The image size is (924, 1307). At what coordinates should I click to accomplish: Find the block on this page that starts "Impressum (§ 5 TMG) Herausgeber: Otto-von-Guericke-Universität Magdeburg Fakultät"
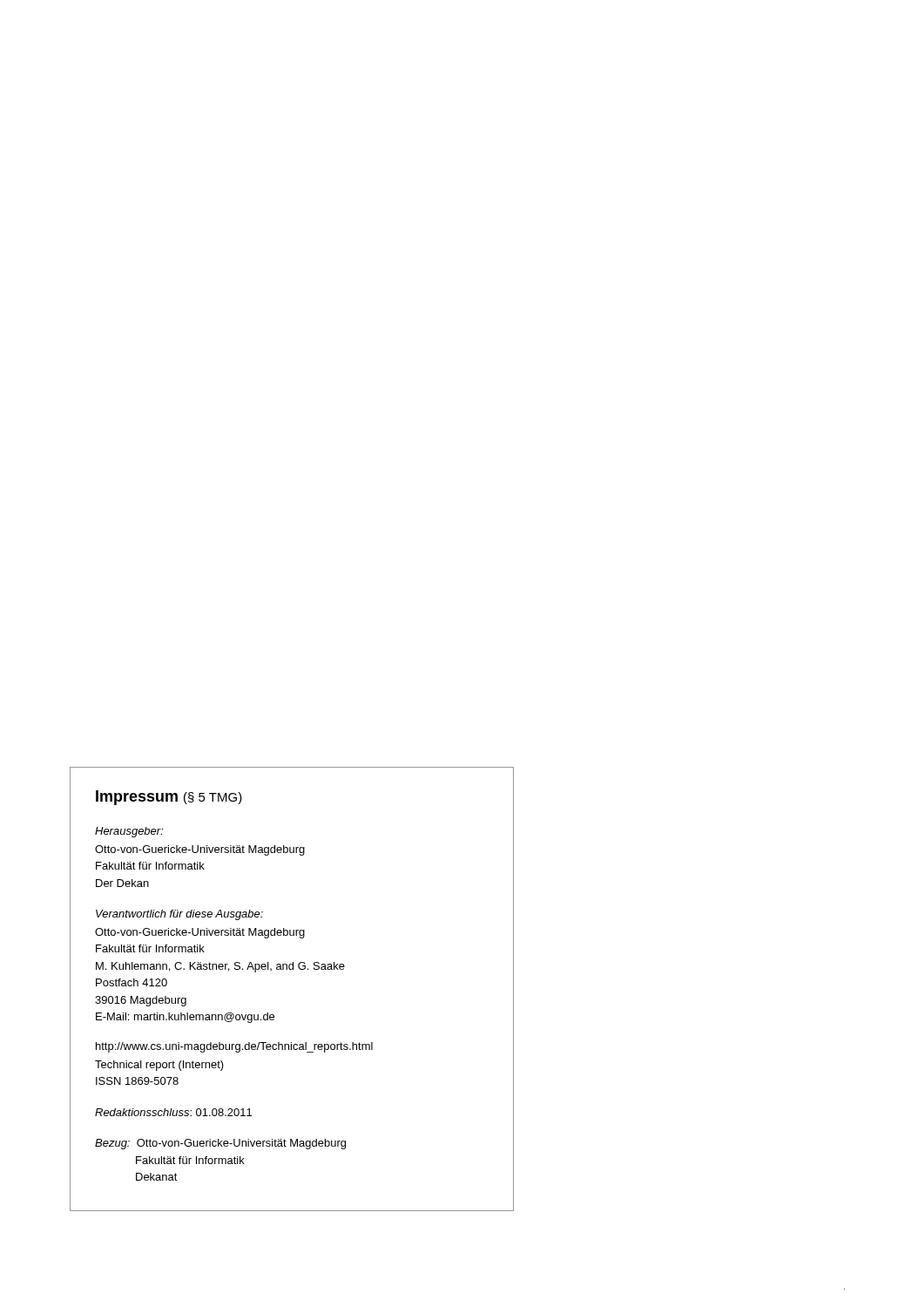pos(169,798)
